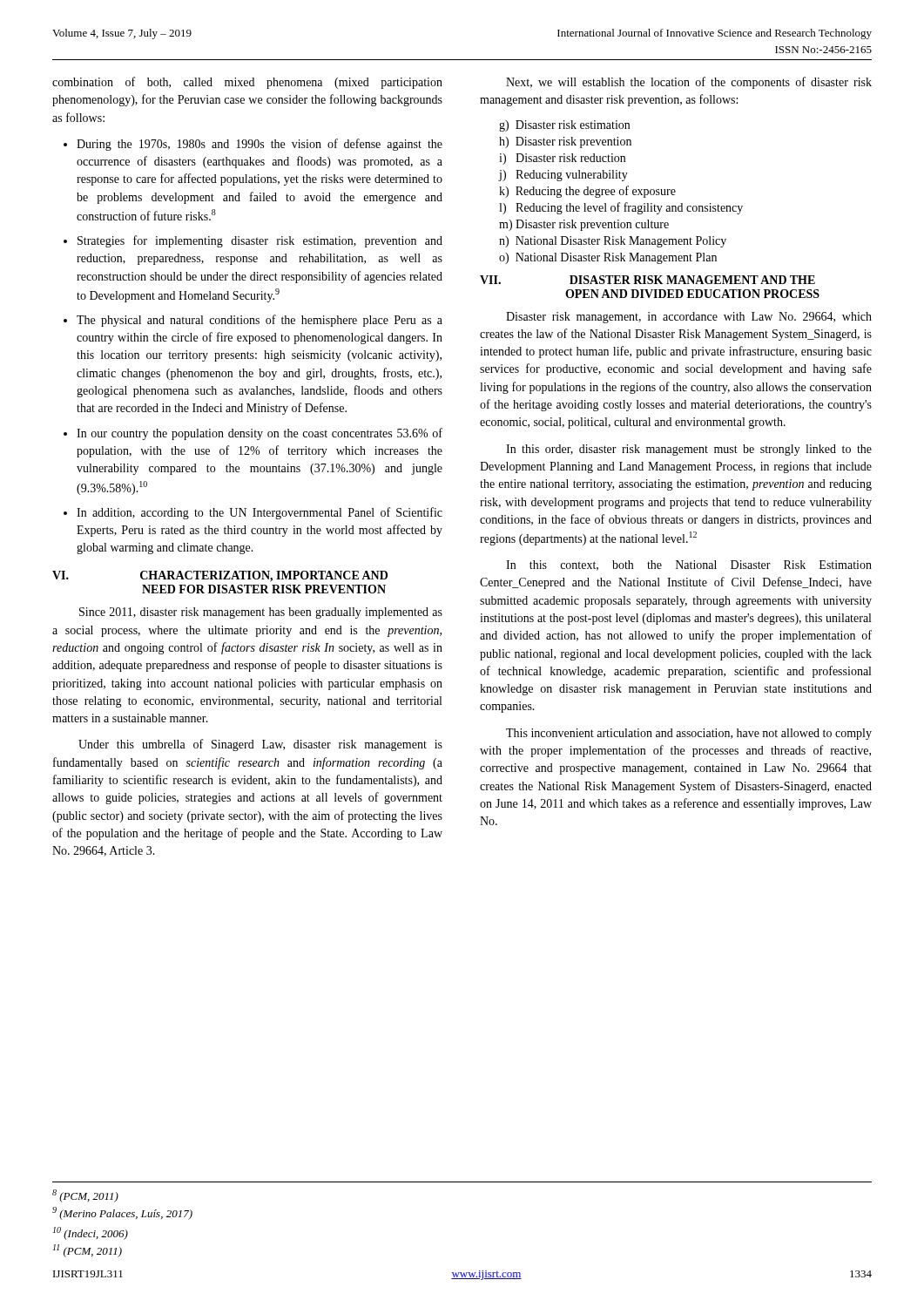Locate the text block with the text "Disaster risk management, in accordance with Law"

coord(676,569)
